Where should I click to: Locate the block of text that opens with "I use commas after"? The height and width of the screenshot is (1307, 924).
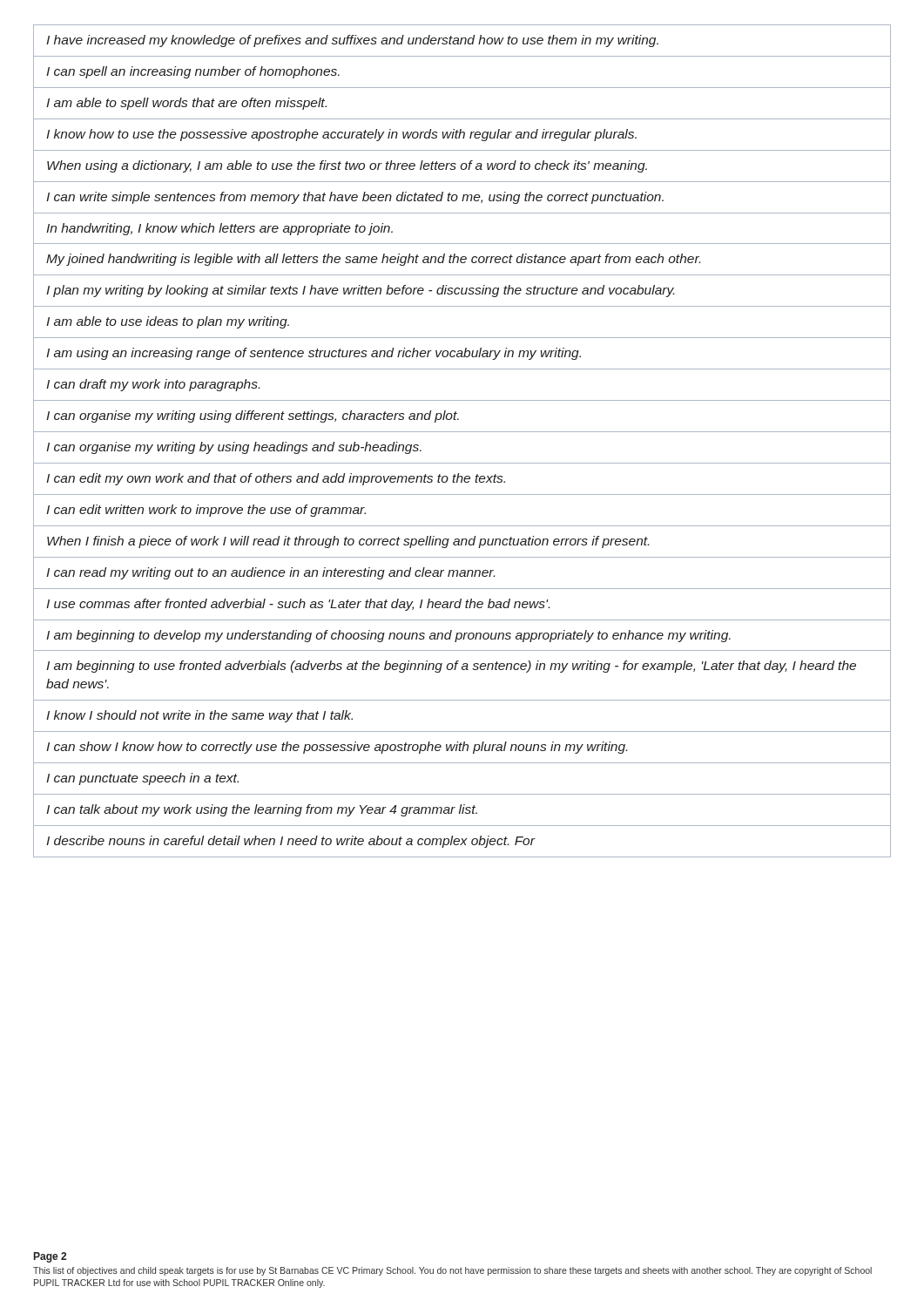462,604
